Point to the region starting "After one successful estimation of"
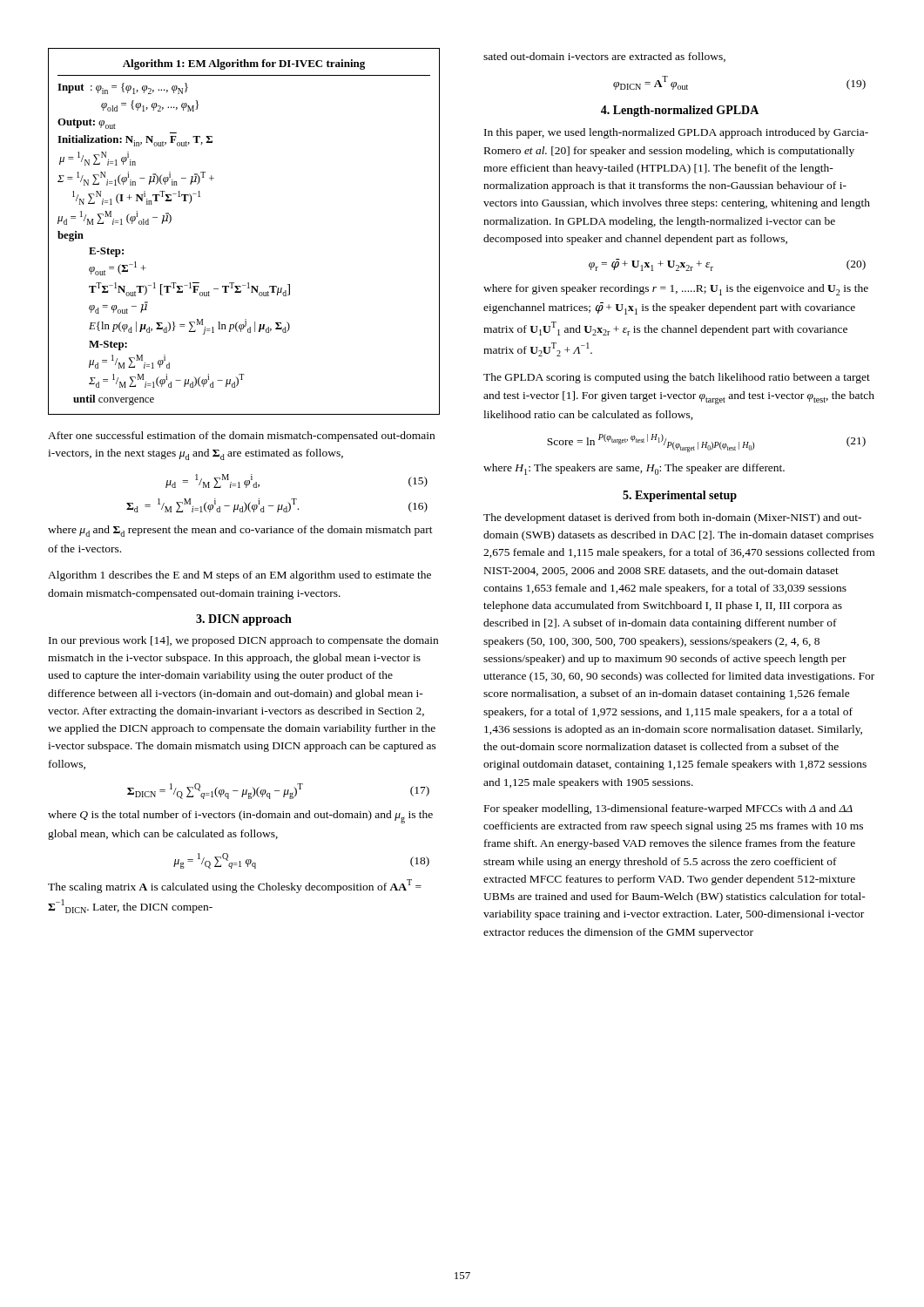 click(241, 445)
